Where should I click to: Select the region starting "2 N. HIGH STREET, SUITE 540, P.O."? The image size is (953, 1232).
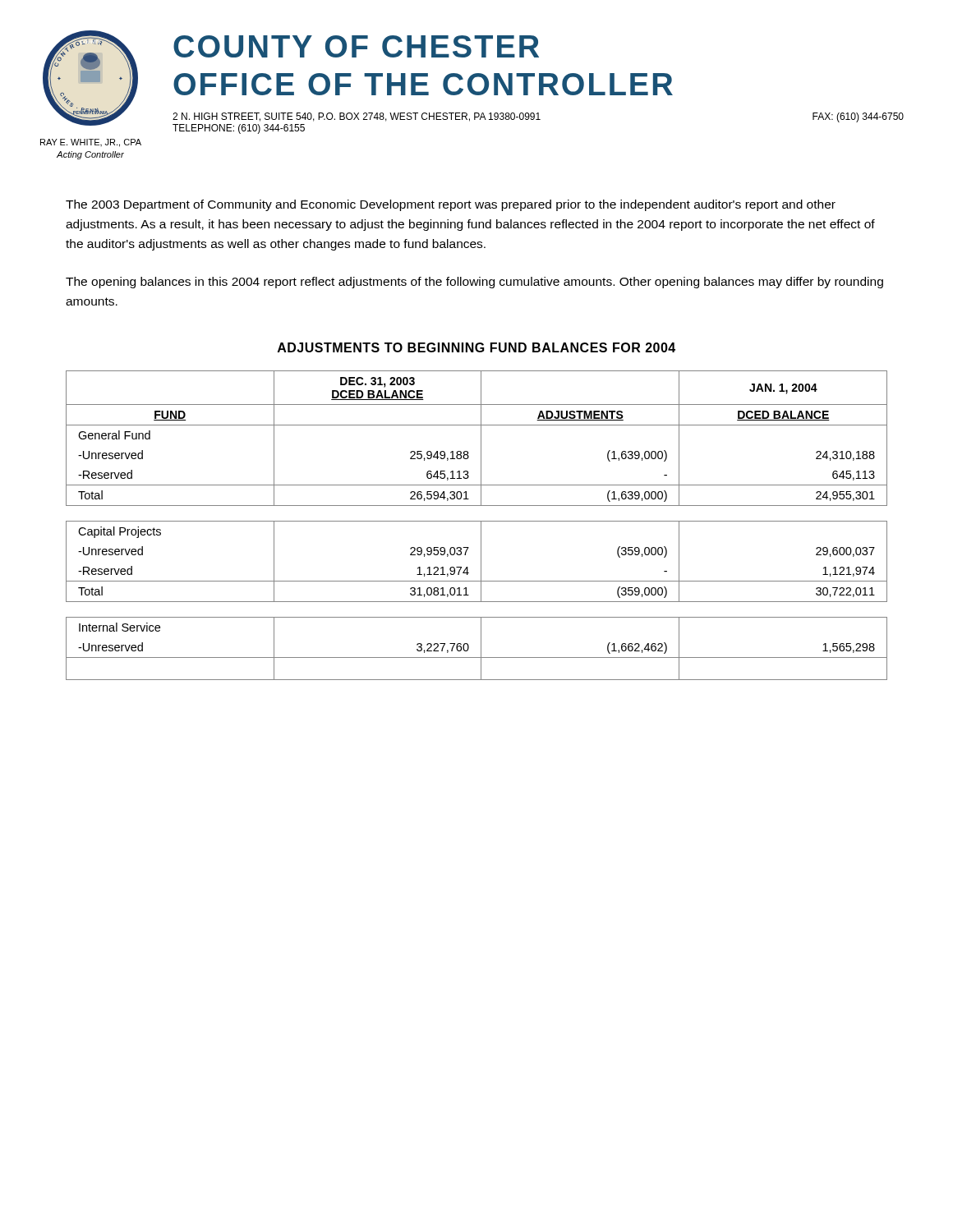click(538, 123)
